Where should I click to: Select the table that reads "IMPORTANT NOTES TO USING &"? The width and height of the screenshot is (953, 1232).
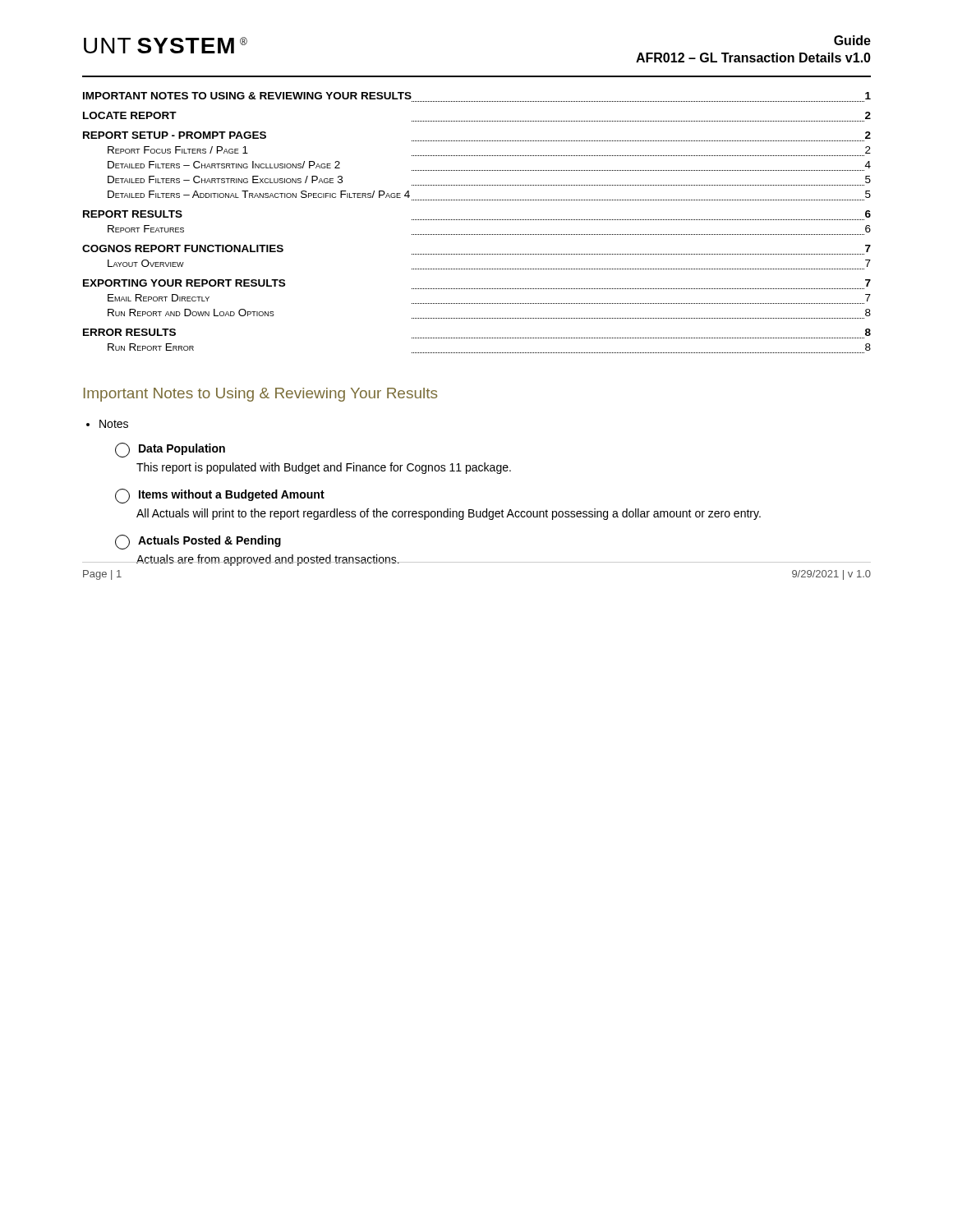pyautogui.click(x=476, y=221)
